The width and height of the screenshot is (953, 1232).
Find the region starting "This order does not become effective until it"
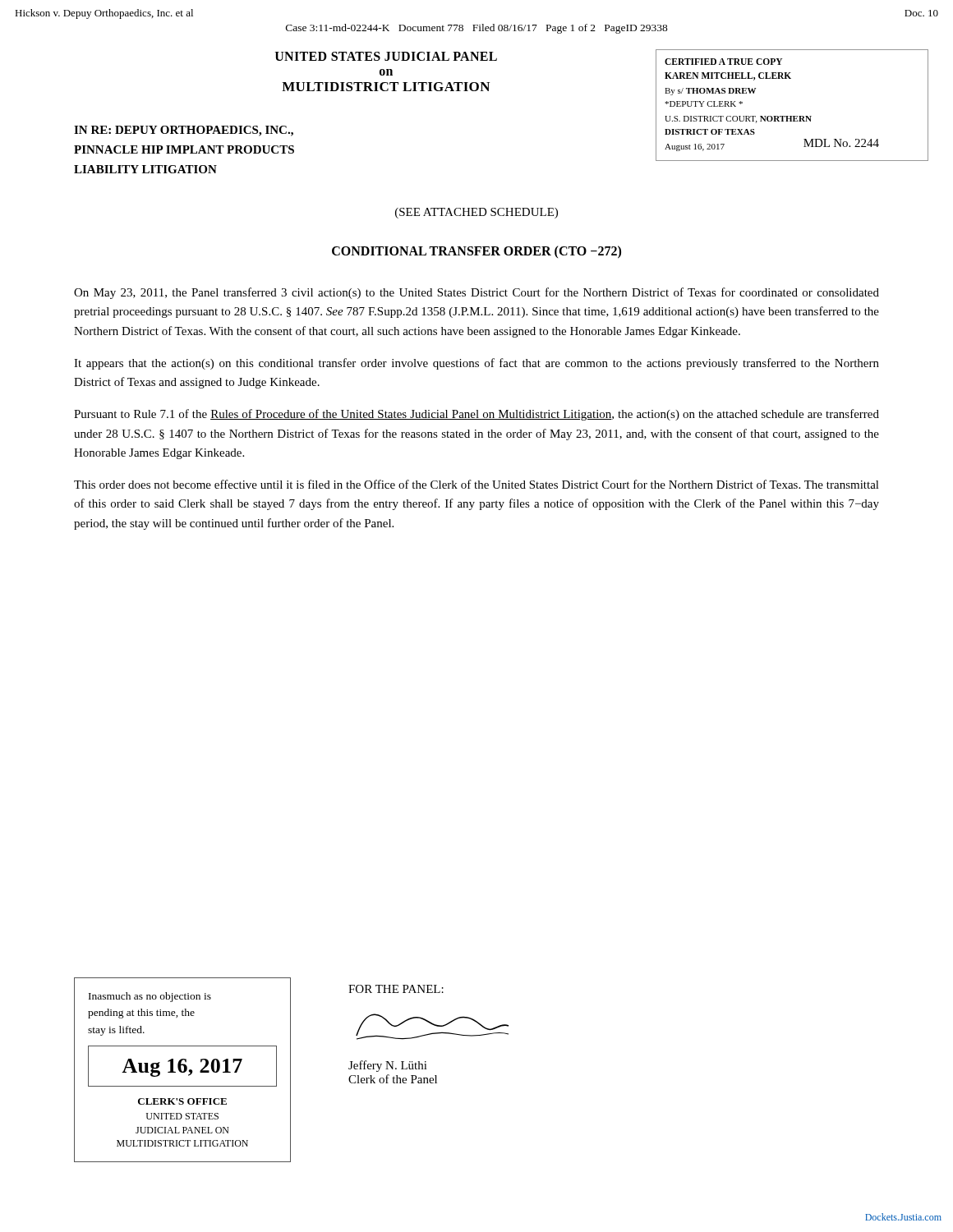point(476,504)
